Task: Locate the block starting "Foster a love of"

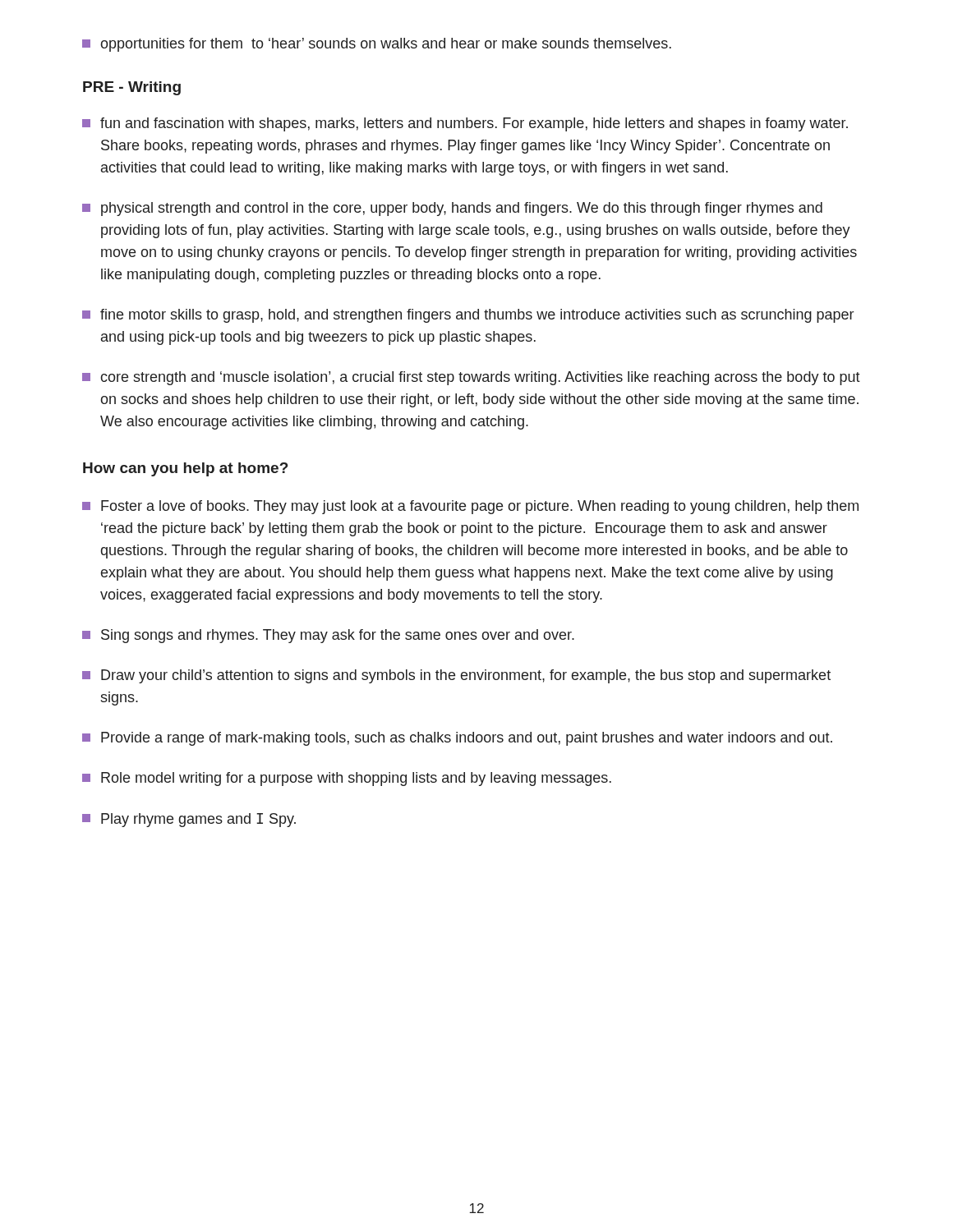Action: click(x=476, y=551)
